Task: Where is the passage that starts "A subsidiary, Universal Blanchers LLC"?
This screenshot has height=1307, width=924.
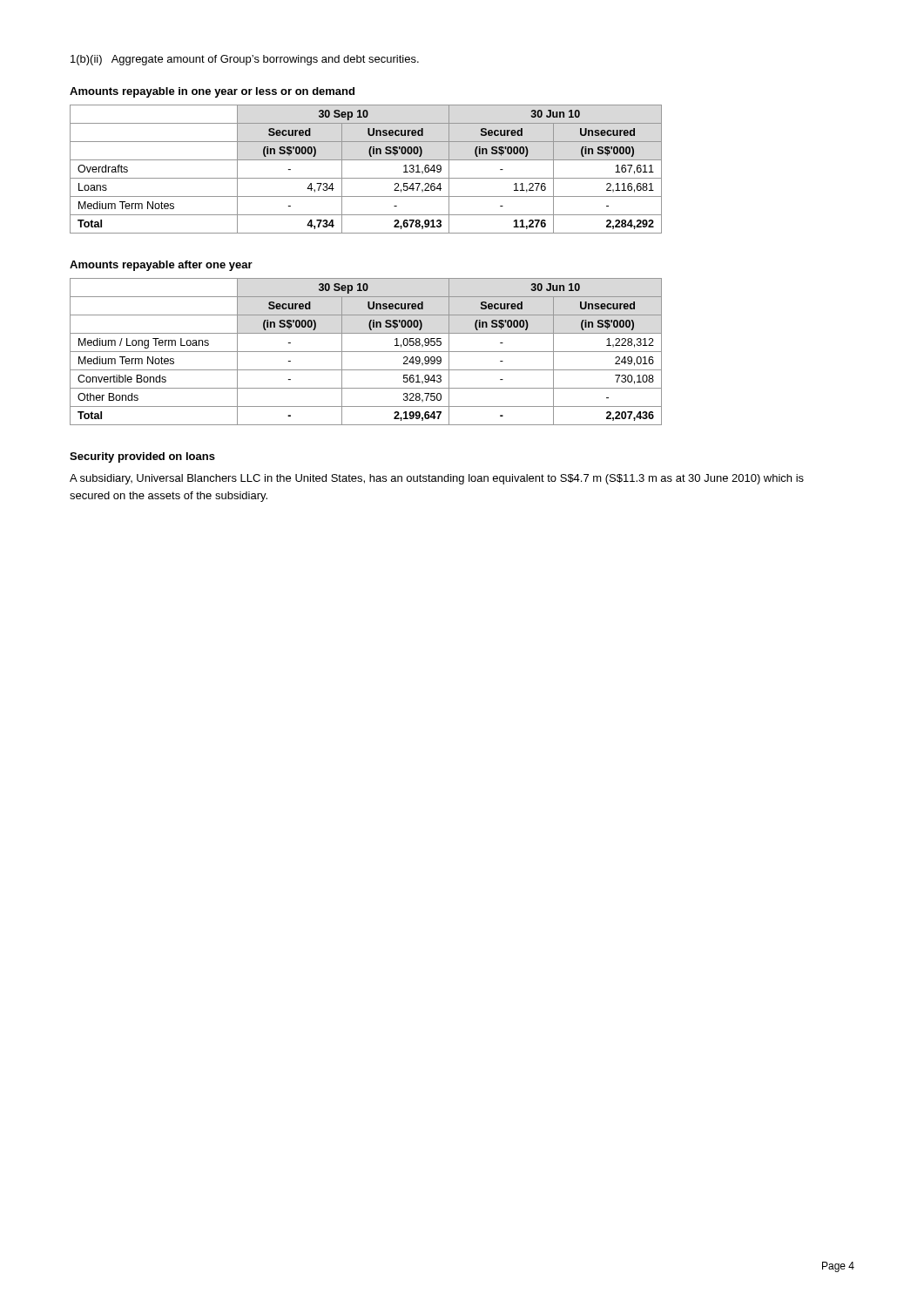Action: pos(437,486)
